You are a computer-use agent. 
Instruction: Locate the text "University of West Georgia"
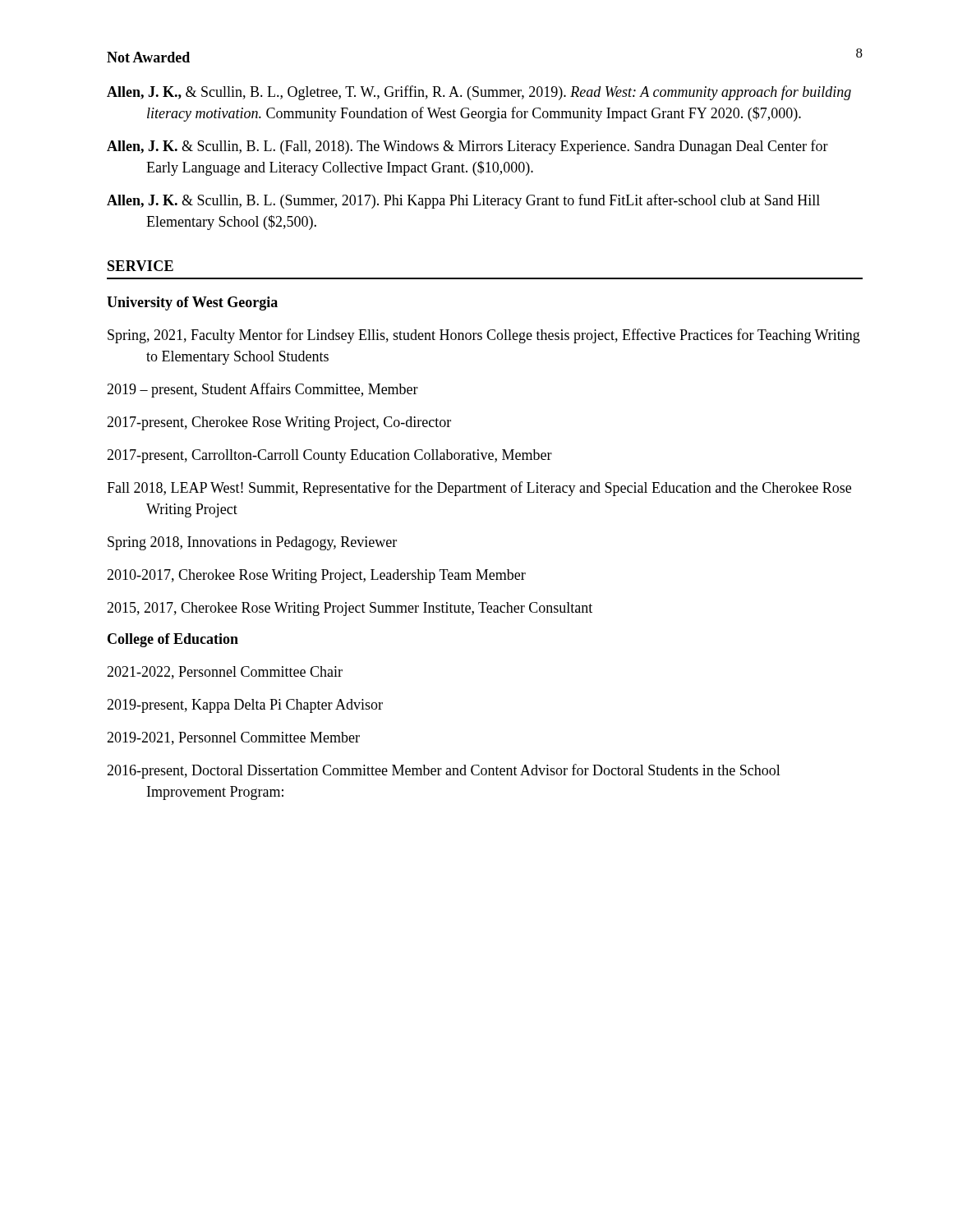(x=192, y=302)
